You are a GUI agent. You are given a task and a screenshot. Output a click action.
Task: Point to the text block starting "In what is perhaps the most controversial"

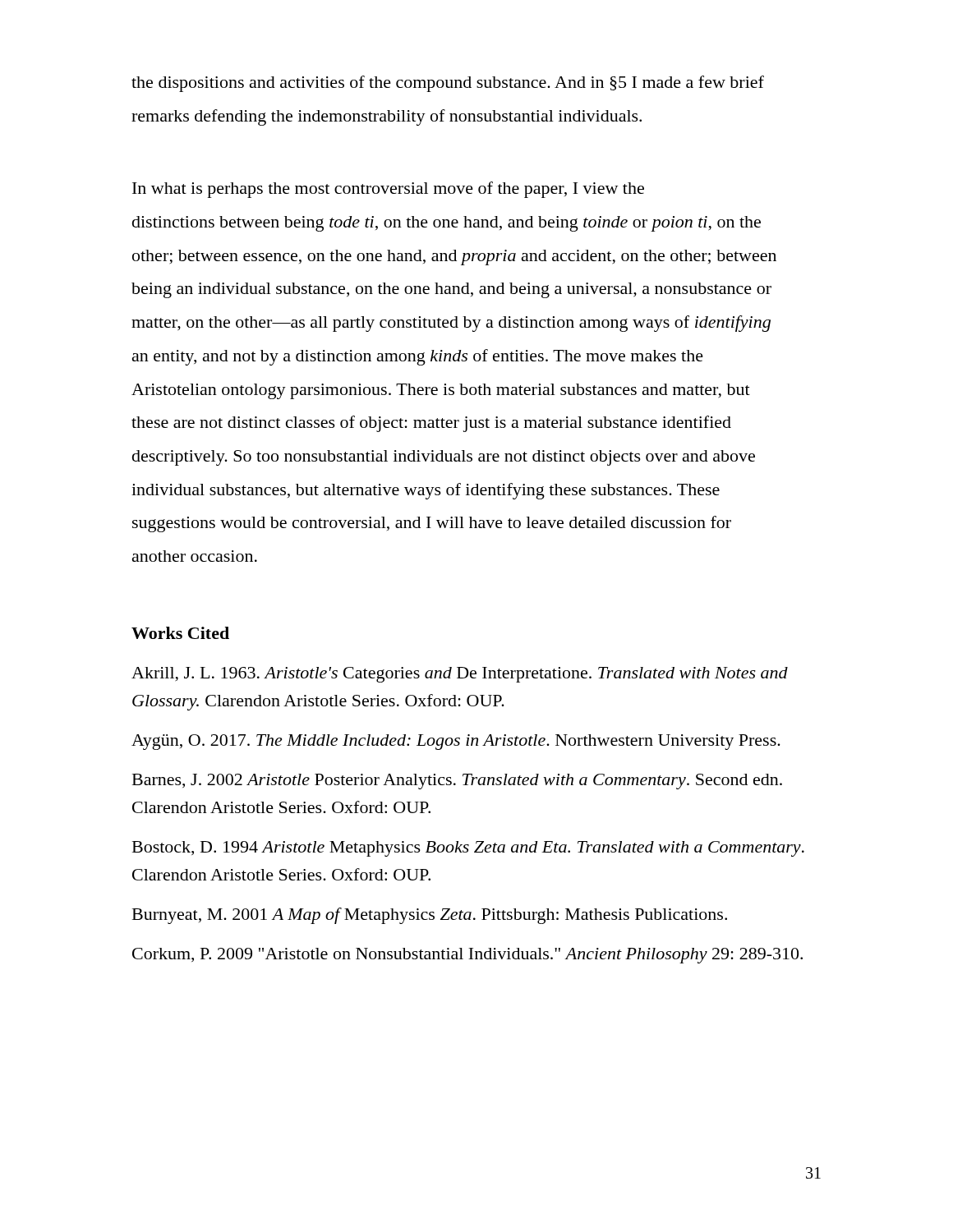(476, 372)
